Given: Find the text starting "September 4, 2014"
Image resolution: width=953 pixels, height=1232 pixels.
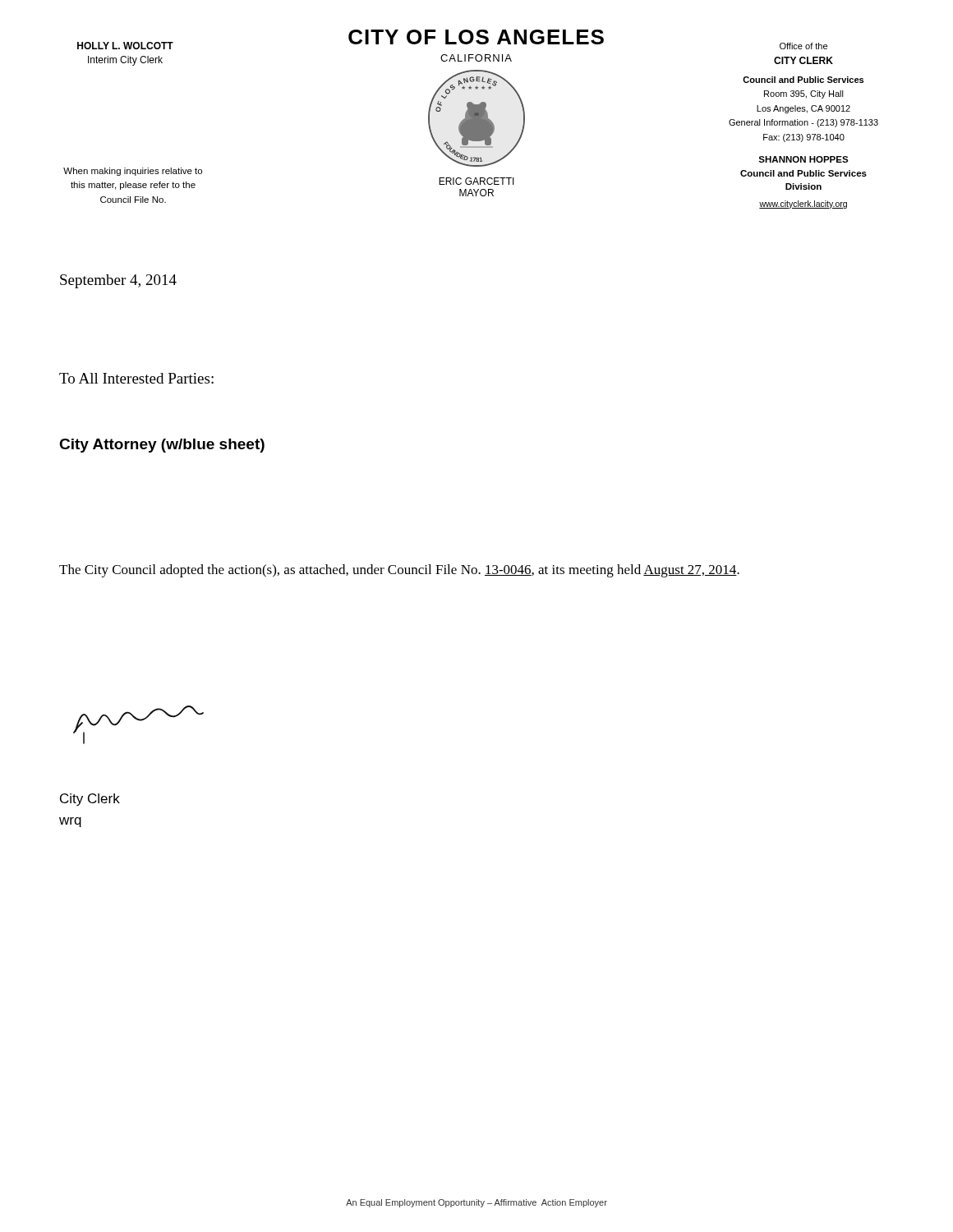Looking at the screenshot, I should pyautogui.click(x=118, y=280).
